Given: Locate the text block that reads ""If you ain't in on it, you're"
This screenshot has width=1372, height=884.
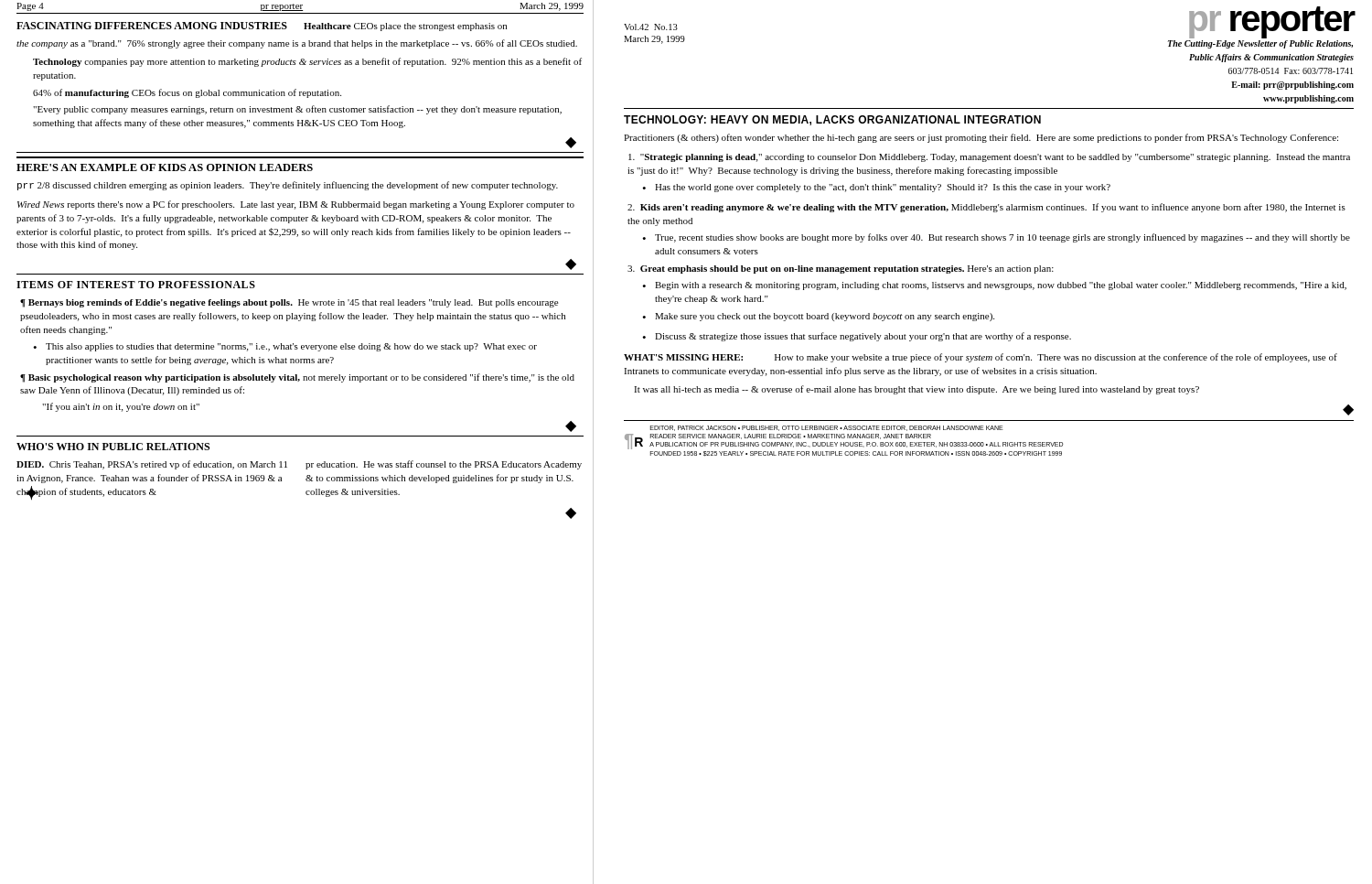Looking at the screenshot, I should [x=121, y=406].
